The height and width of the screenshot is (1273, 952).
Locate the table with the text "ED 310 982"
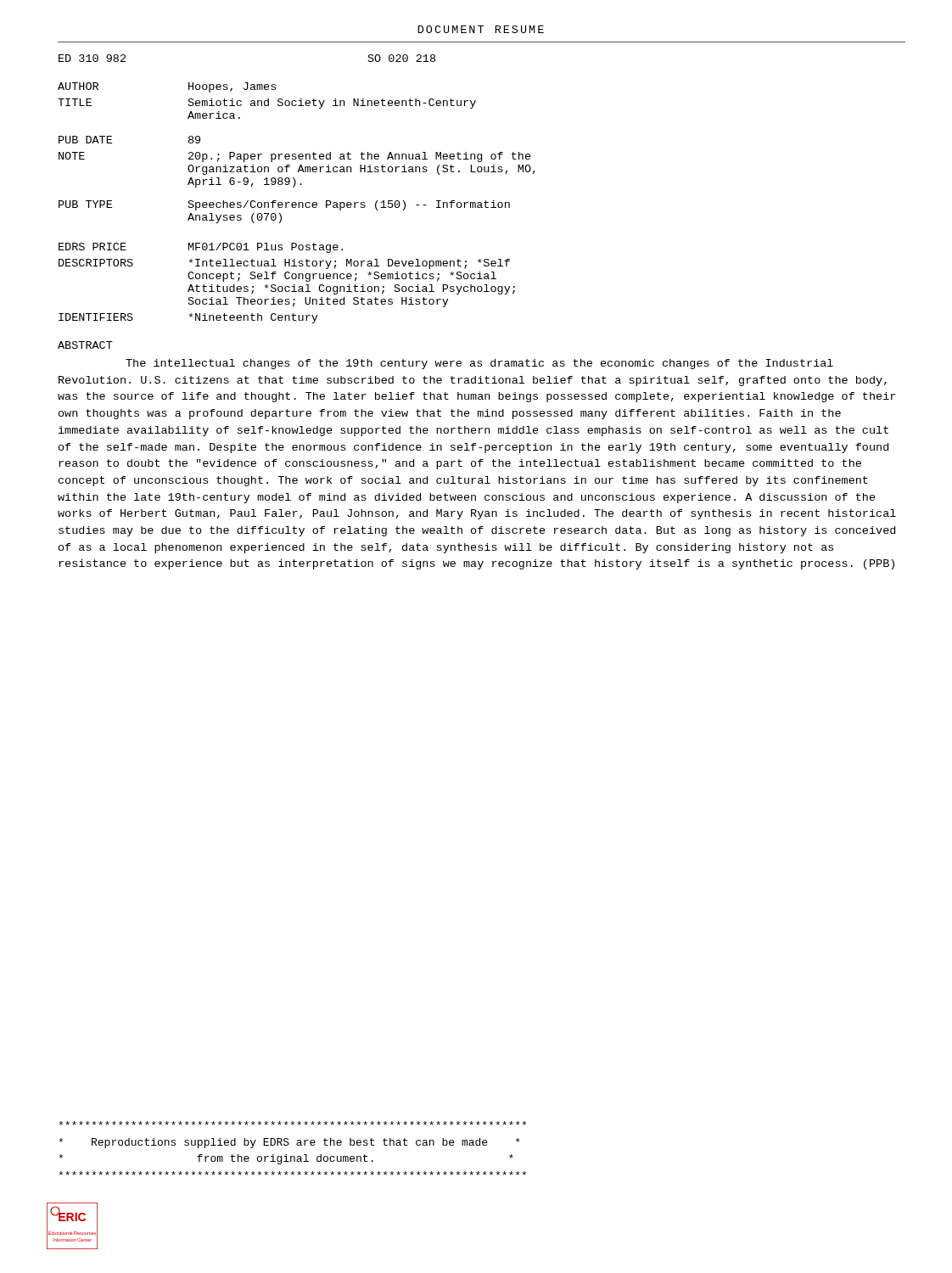(482, 188)
